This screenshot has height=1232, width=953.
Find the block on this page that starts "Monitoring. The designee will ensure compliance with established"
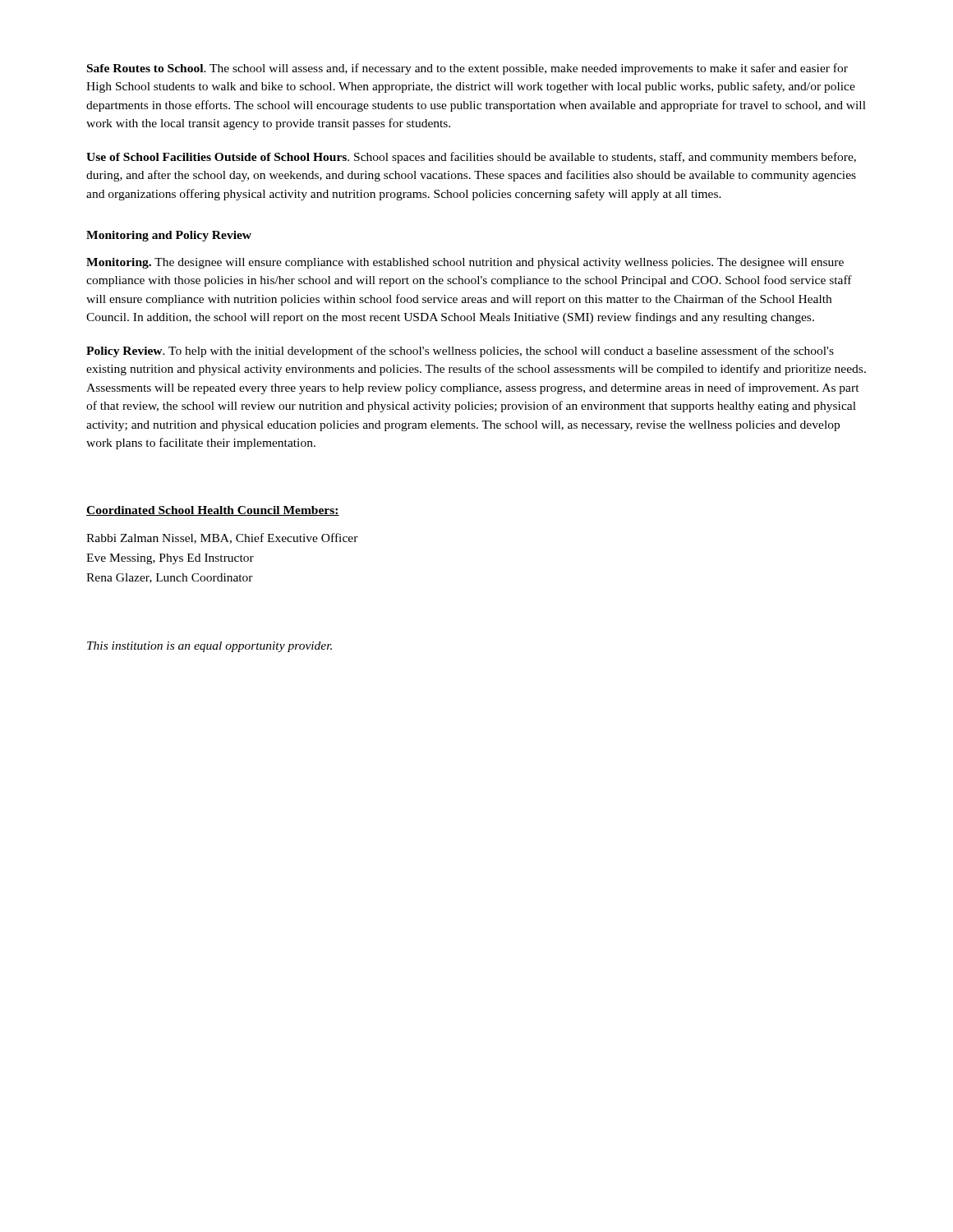(x=469, y=289)
